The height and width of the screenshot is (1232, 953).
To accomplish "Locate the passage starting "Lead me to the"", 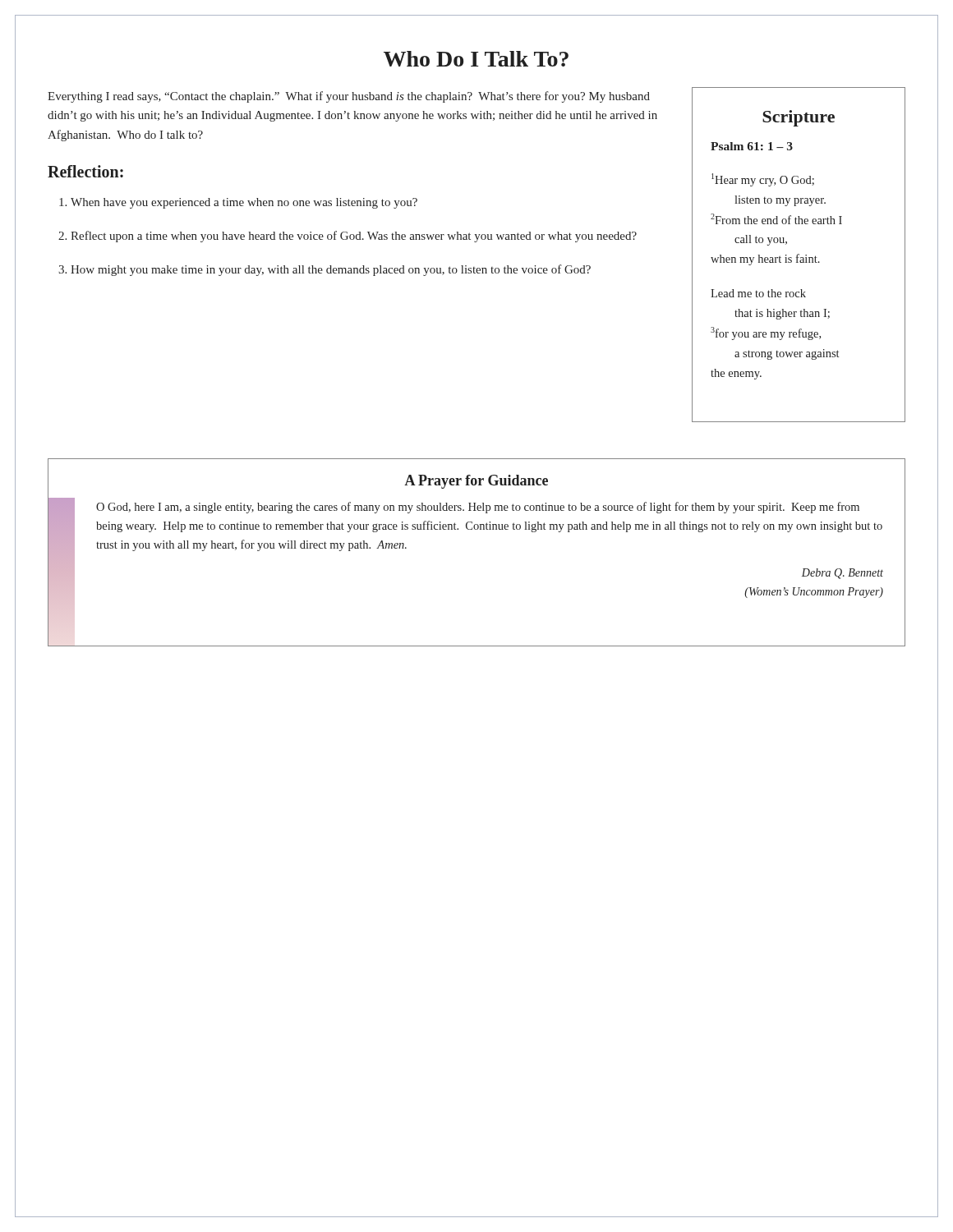I will pos(775,333).
